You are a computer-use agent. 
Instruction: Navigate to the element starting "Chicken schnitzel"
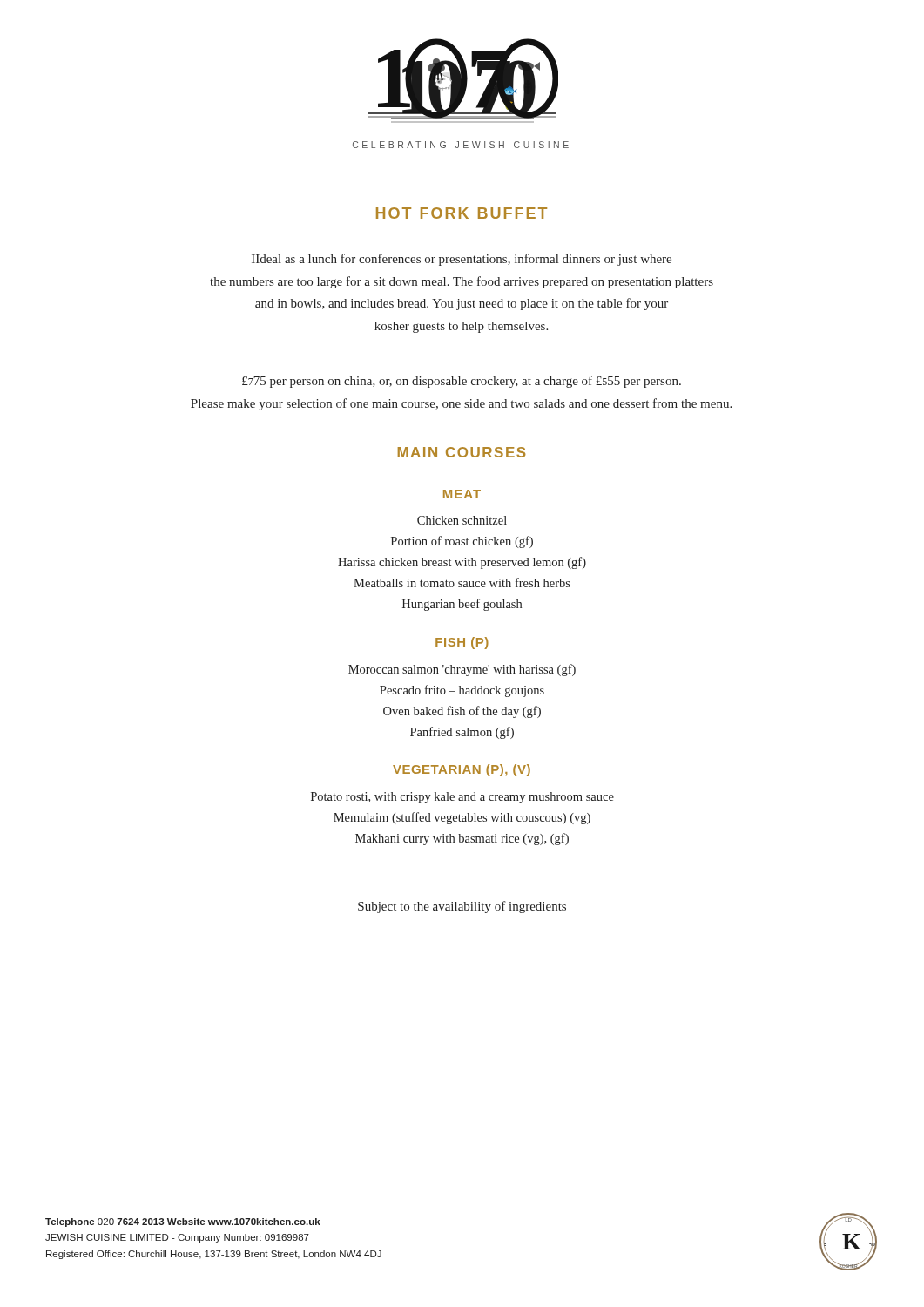pyautogui.click(x=462, y=520)
